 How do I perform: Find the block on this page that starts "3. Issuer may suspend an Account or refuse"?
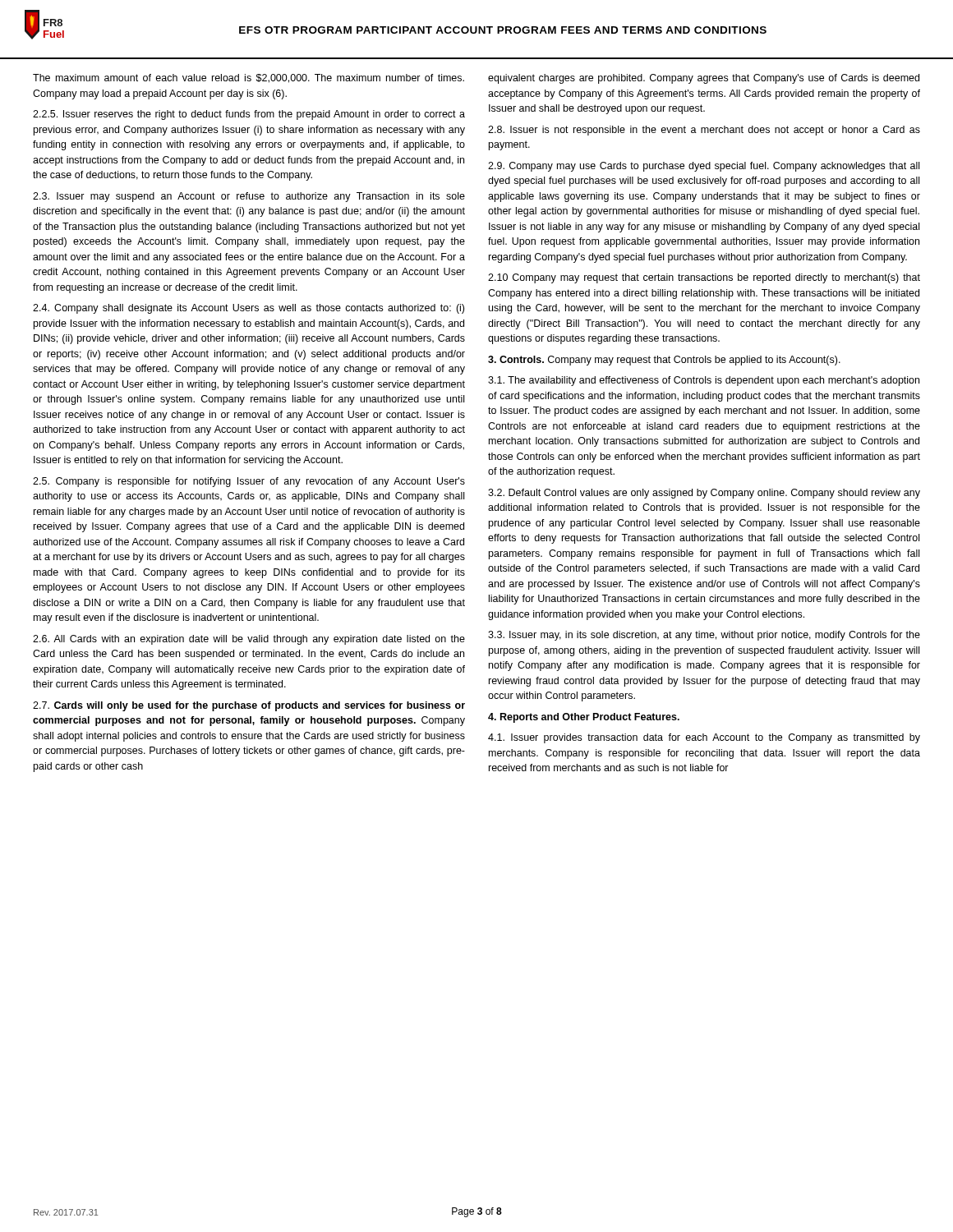249,242
